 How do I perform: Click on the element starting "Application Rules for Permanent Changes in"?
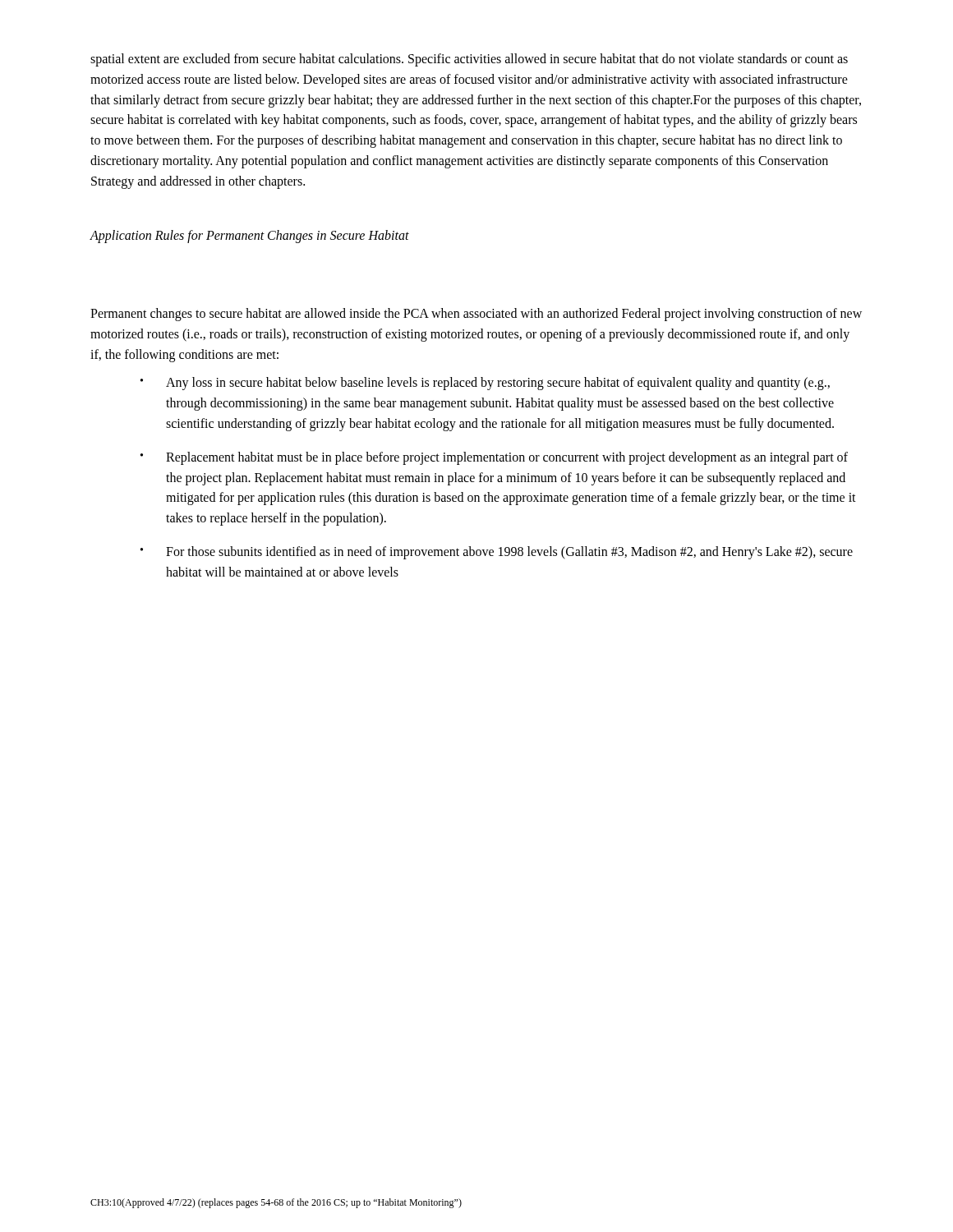249,235
